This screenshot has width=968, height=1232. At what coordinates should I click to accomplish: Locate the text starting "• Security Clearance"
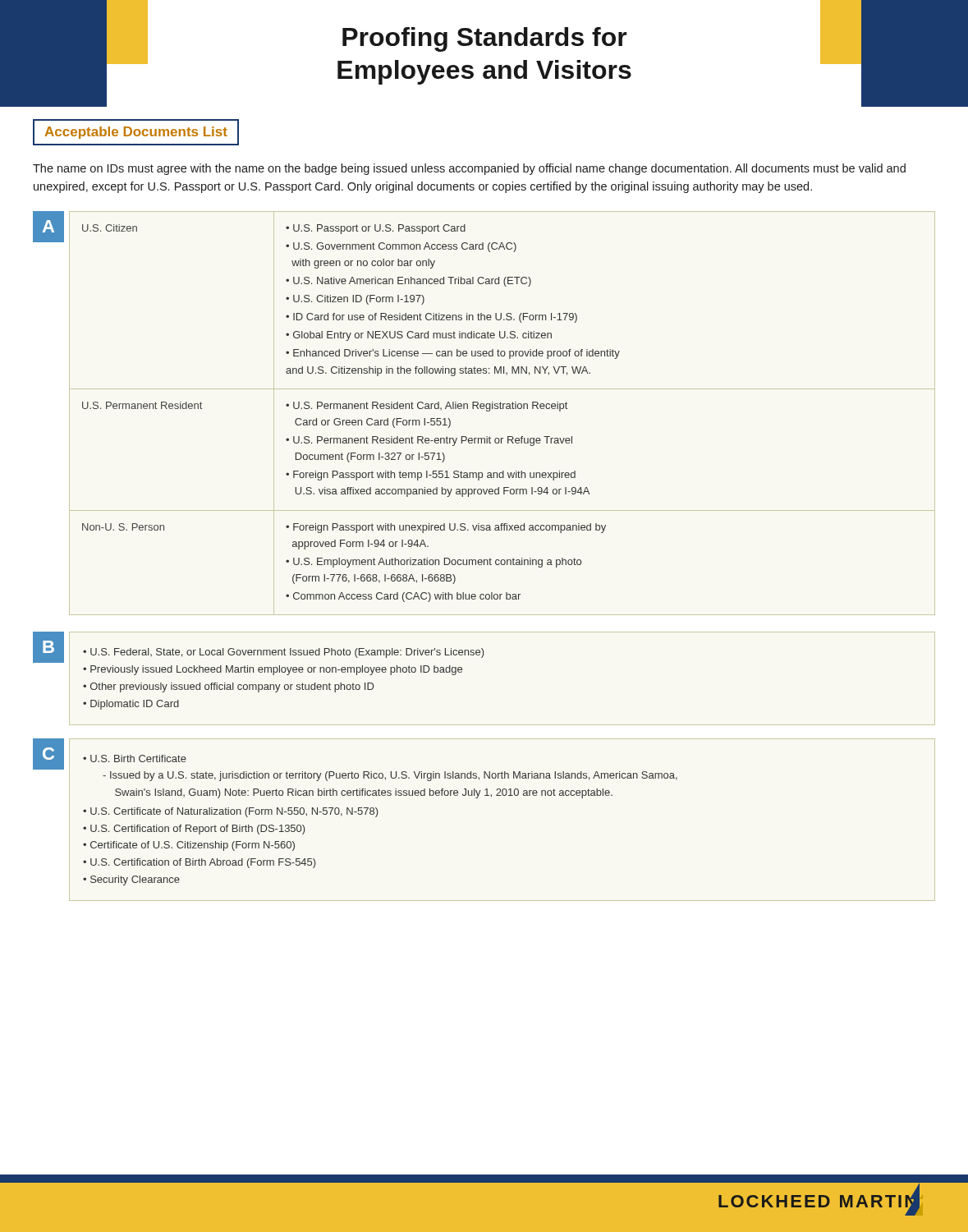click(x=131, y=879)
